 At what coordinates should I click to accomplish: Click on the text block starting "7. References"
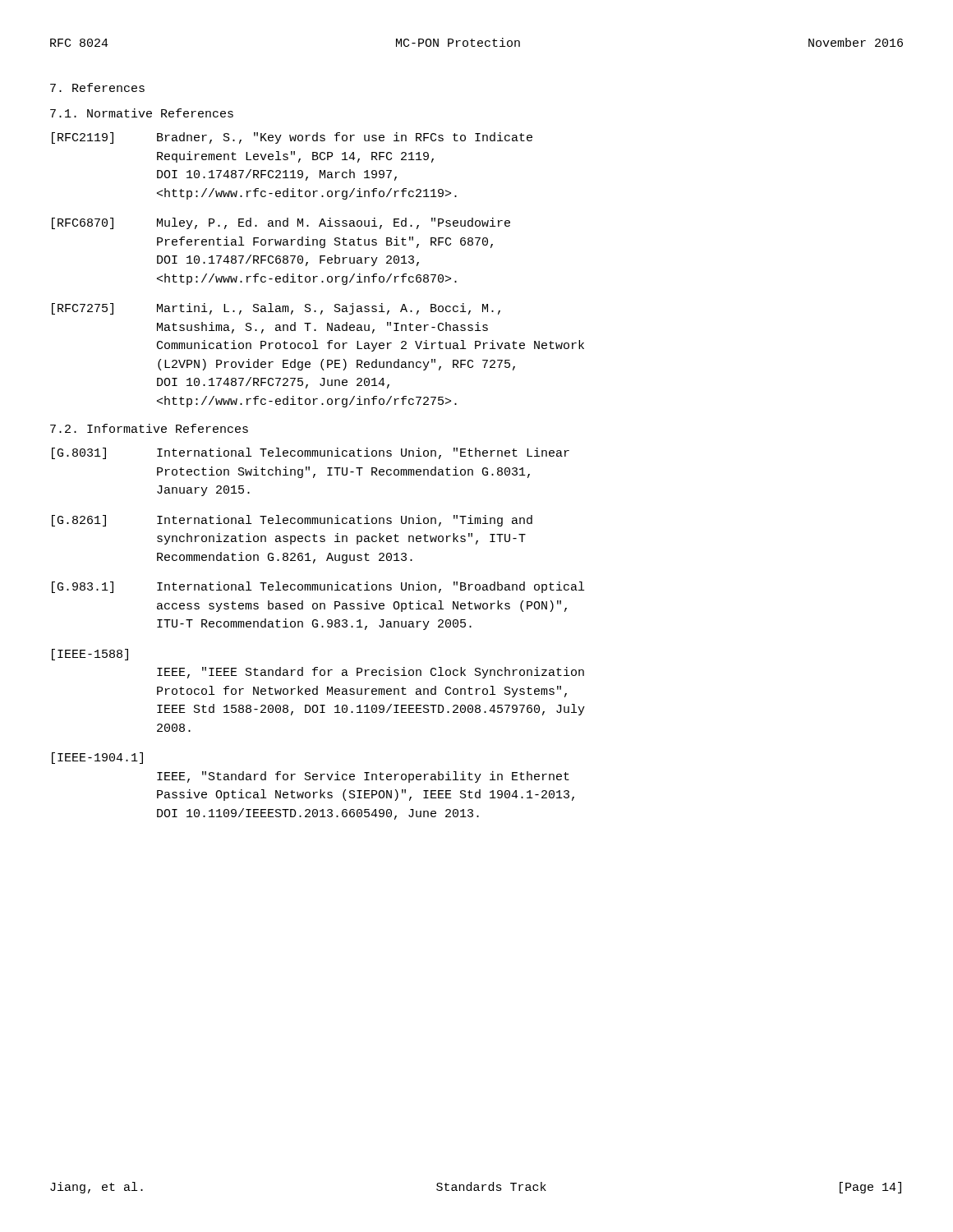(97, 89)
